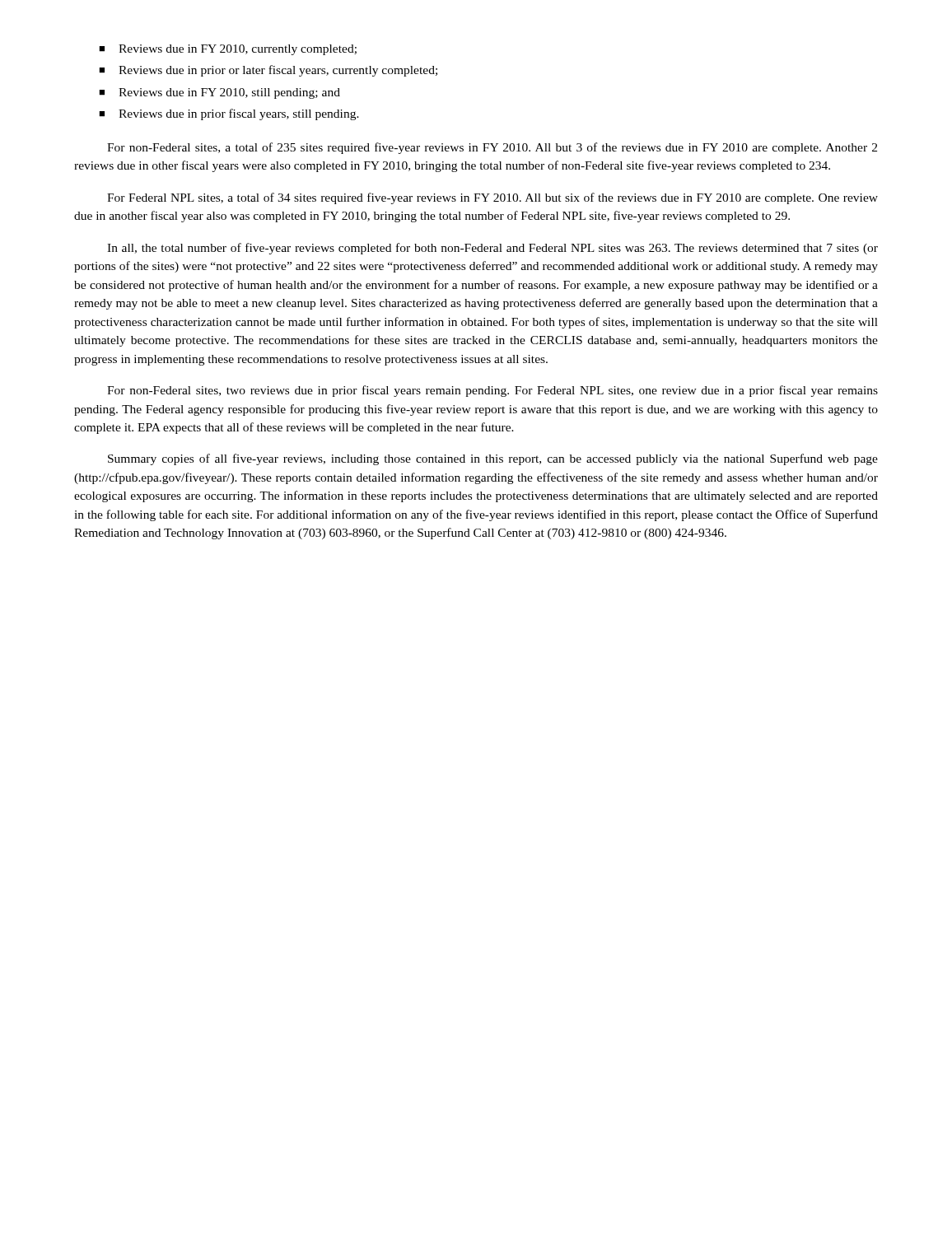Viewport: 952px width, 1235px height.
Task: Click on the element starting "For non-Federal sites, a"
Action: (476, 156)
